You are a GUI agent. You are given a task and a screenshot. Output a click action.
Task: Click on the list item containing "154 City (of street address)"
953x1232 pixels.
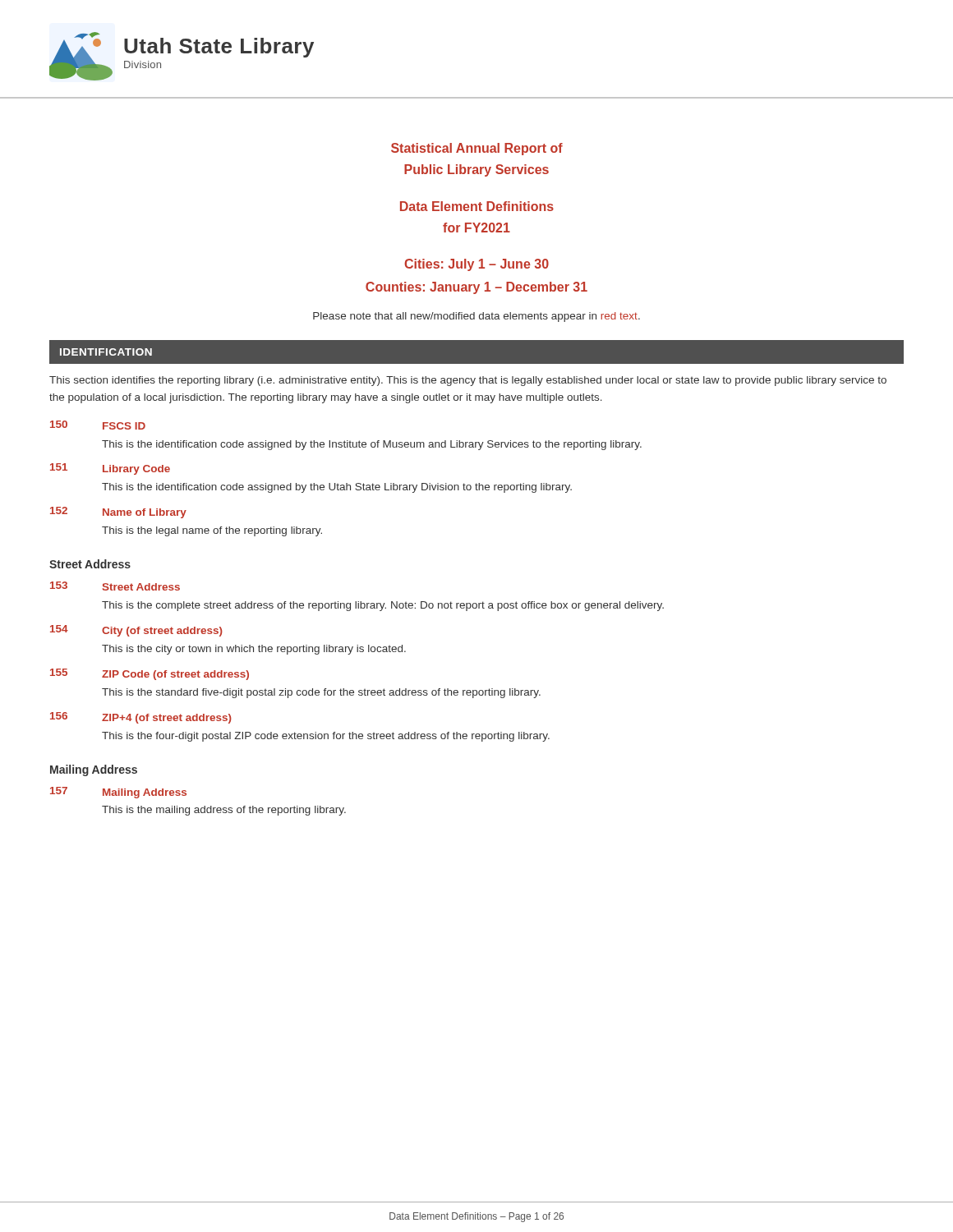point(136,631)
